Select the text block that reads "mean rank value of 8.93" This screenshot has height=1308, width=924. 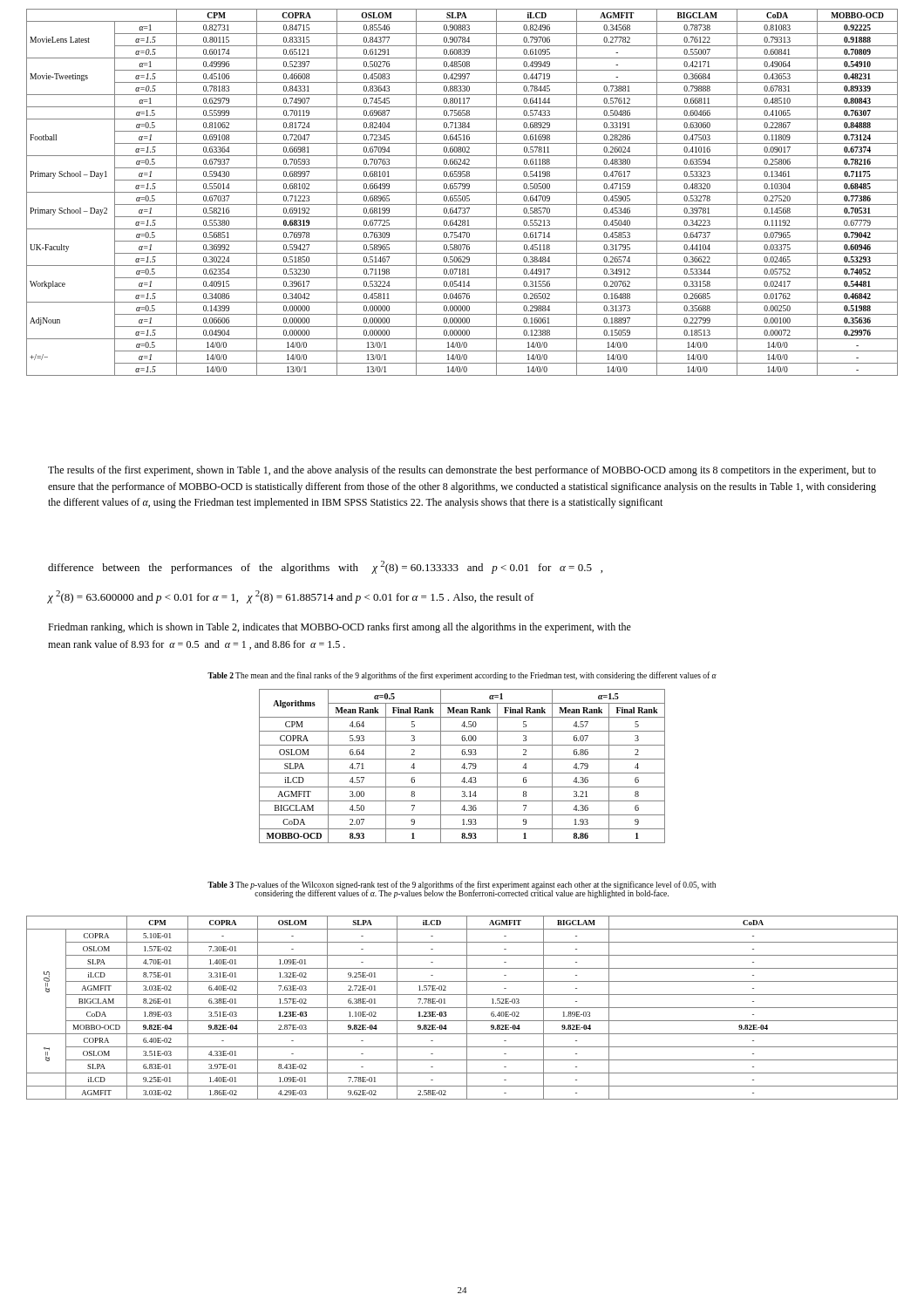click(x=197, y=644)
